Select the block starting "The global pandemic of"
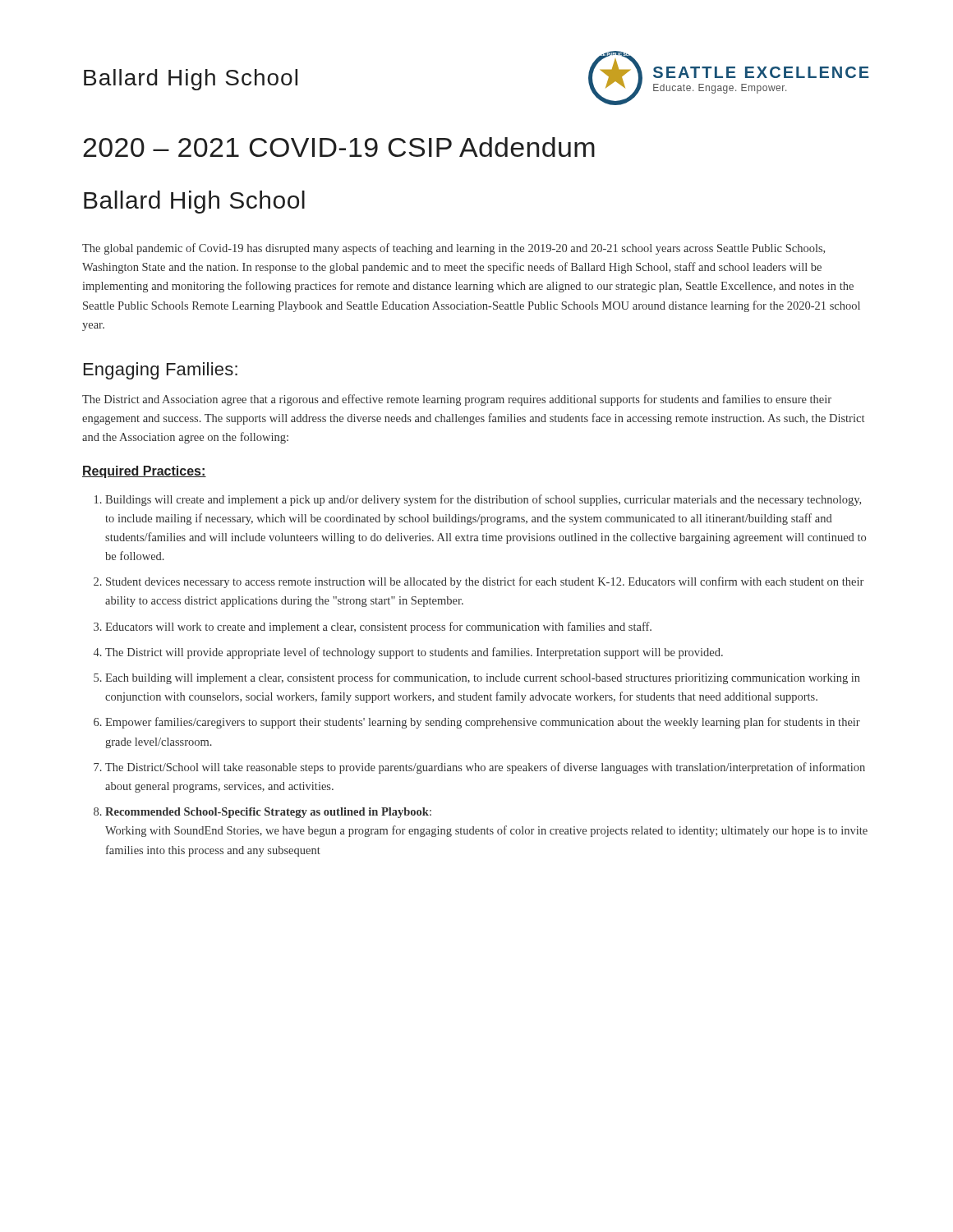Viewport: 953px width, 1232px height. point(471,286)
